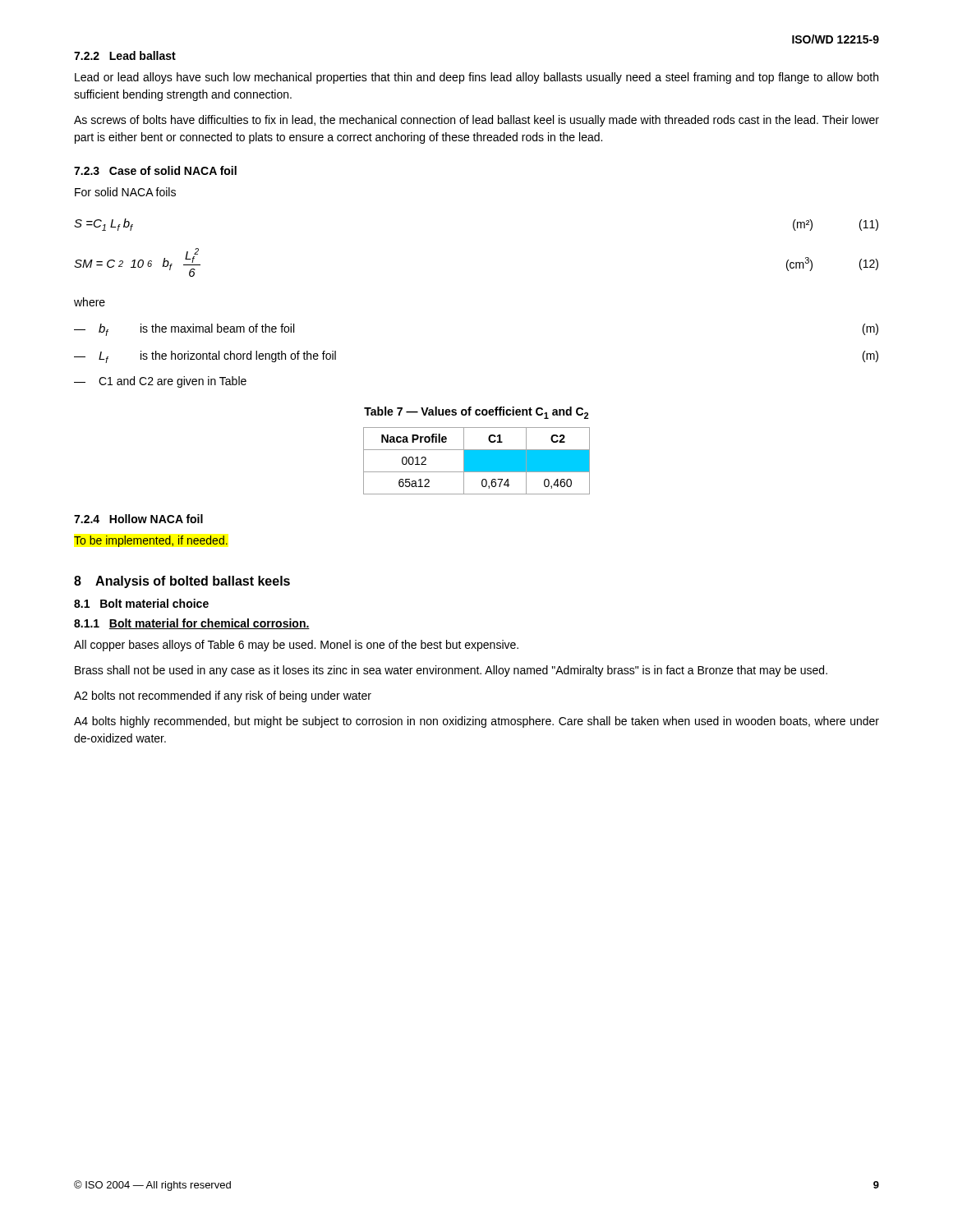Navigate to the passage starting "— Lf is"
953x1232 pixels.
coord(79,357)
